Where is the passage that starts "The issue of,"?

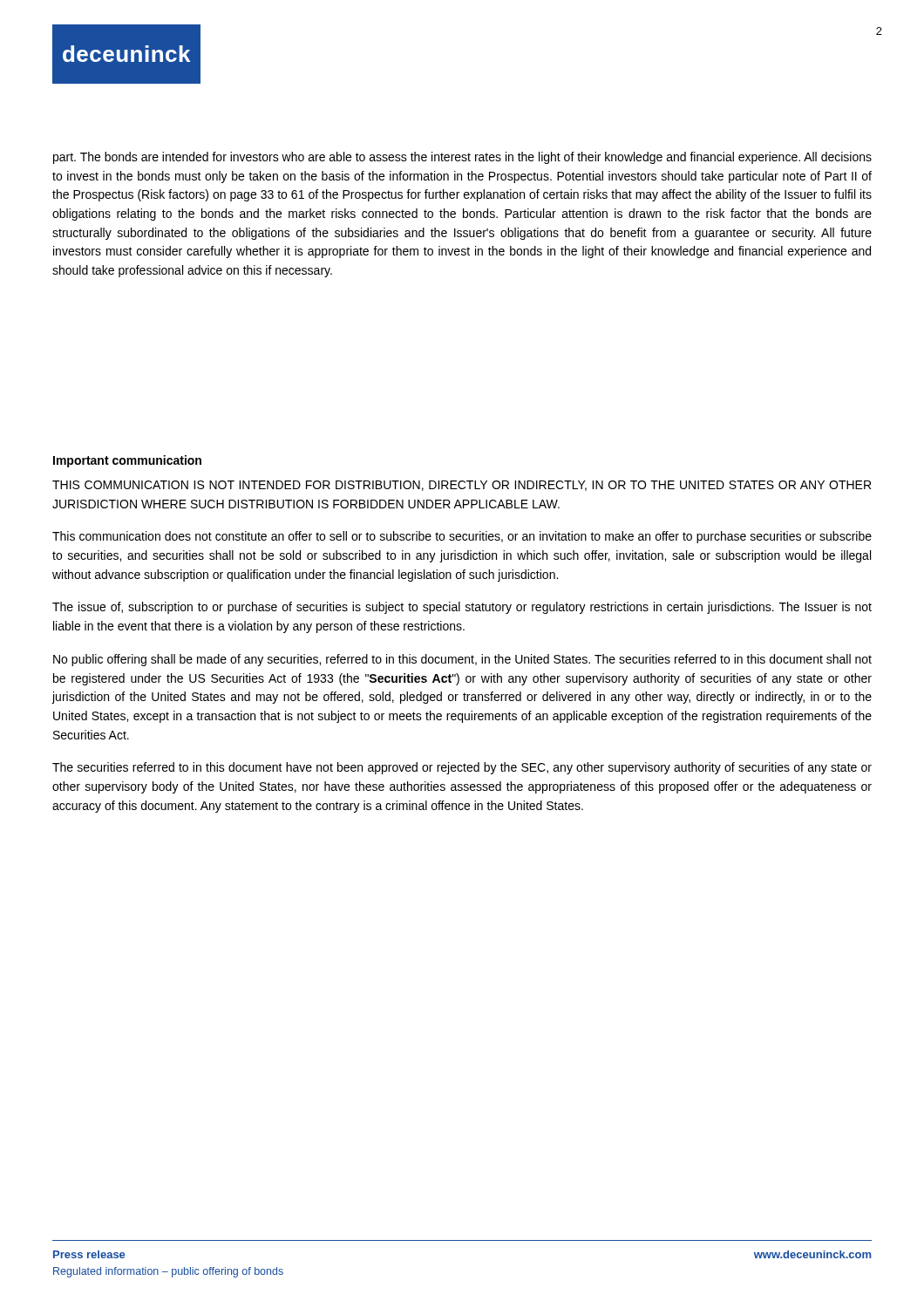462,617
